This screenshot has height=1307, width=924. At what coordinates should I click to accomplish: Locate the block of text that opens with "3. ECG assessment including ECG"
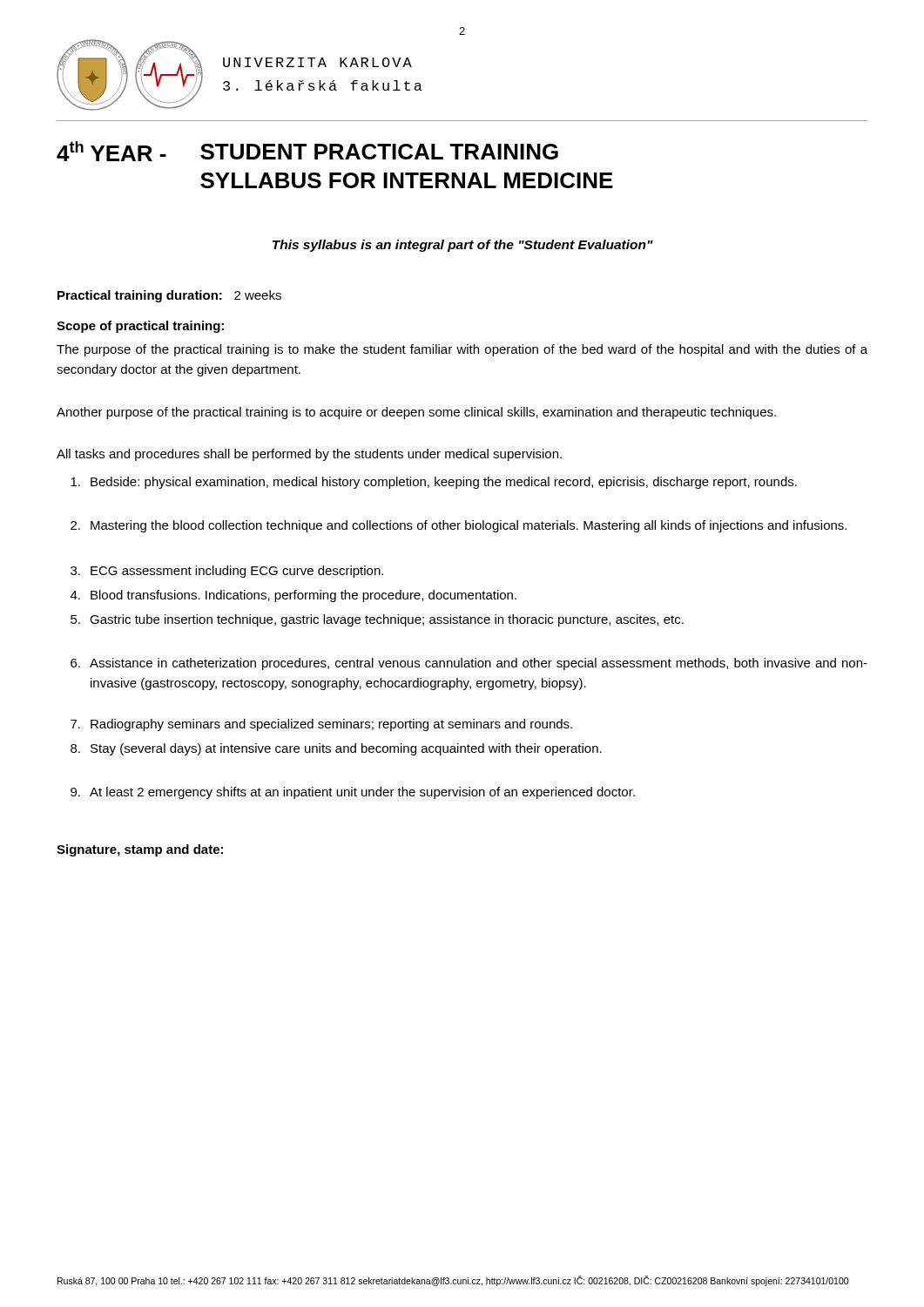tap(221, 571)
